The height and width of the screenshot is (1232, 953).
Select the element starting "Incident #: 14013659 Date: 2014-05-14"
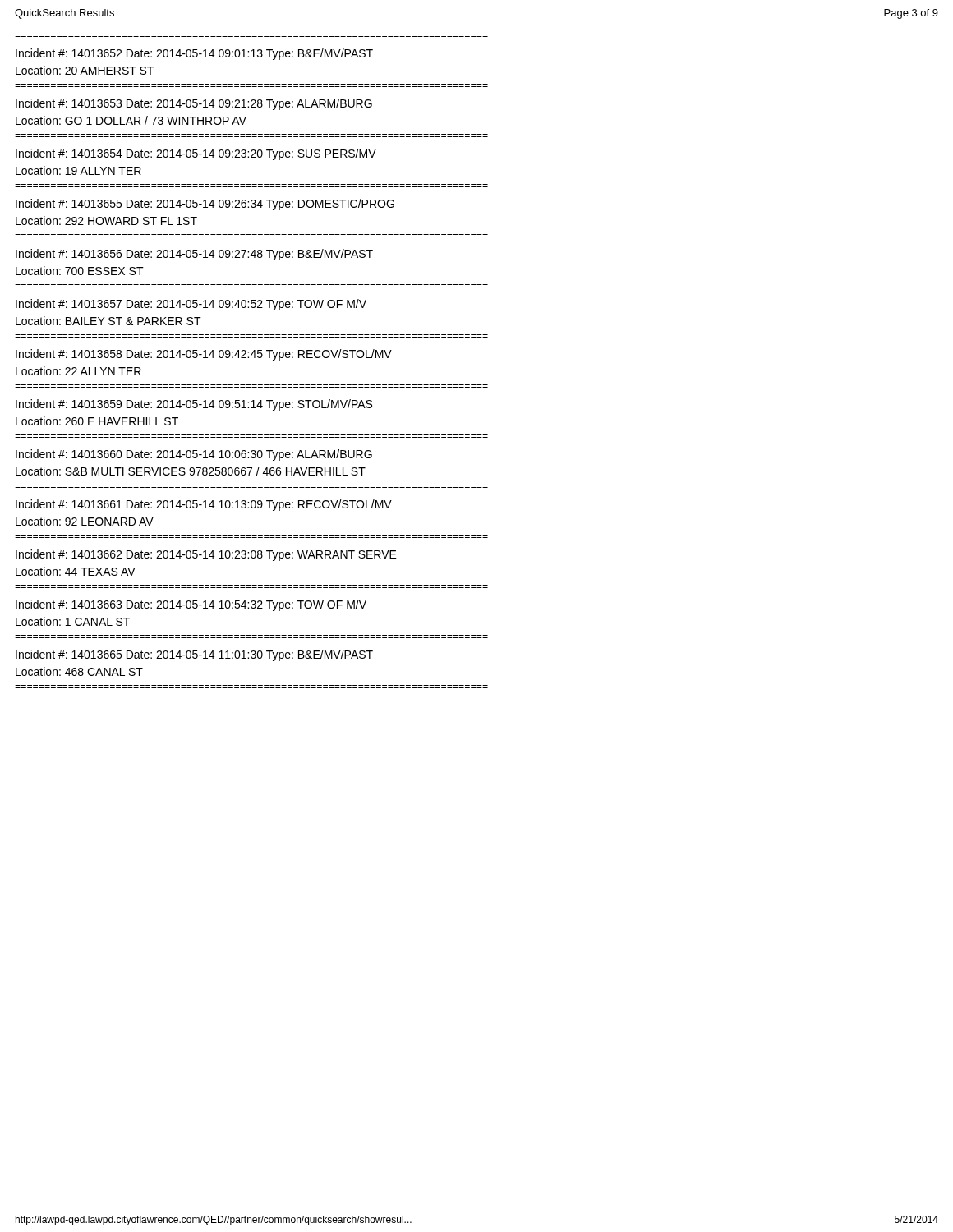pyautogui.click(x=194, y=405)
